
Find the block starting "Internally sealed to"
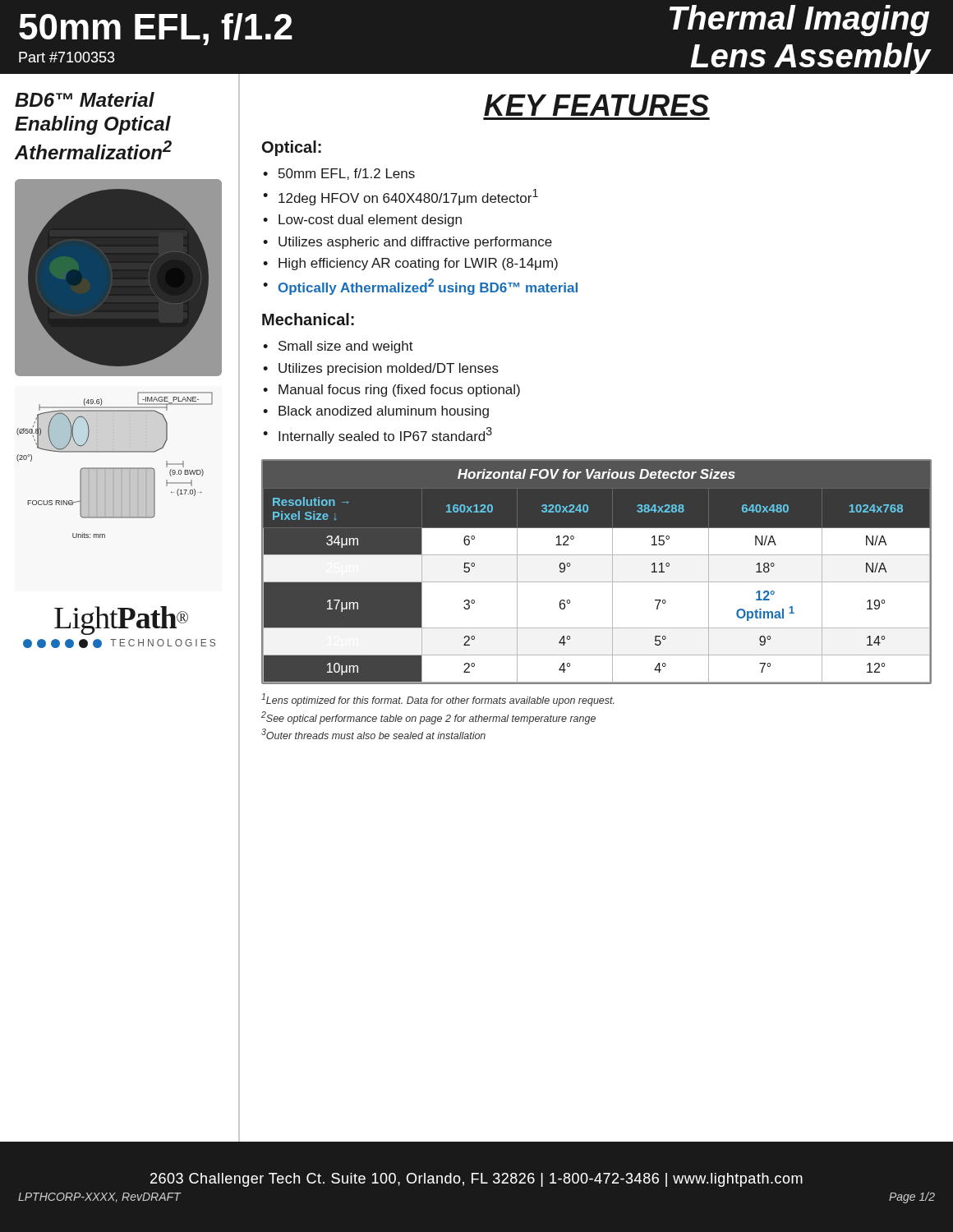pos(385,434)
